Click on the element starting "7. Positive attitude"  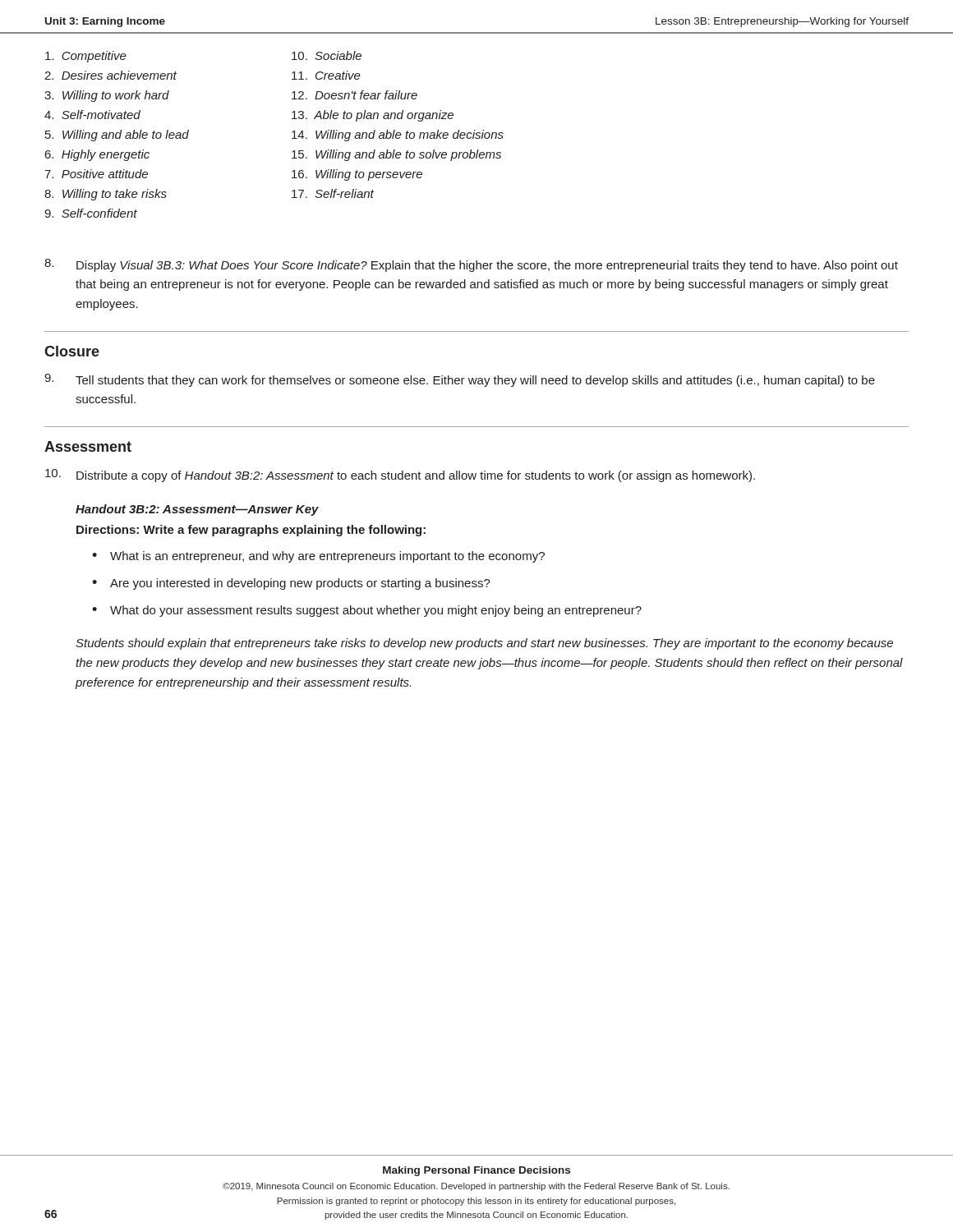tap(96, 174)
